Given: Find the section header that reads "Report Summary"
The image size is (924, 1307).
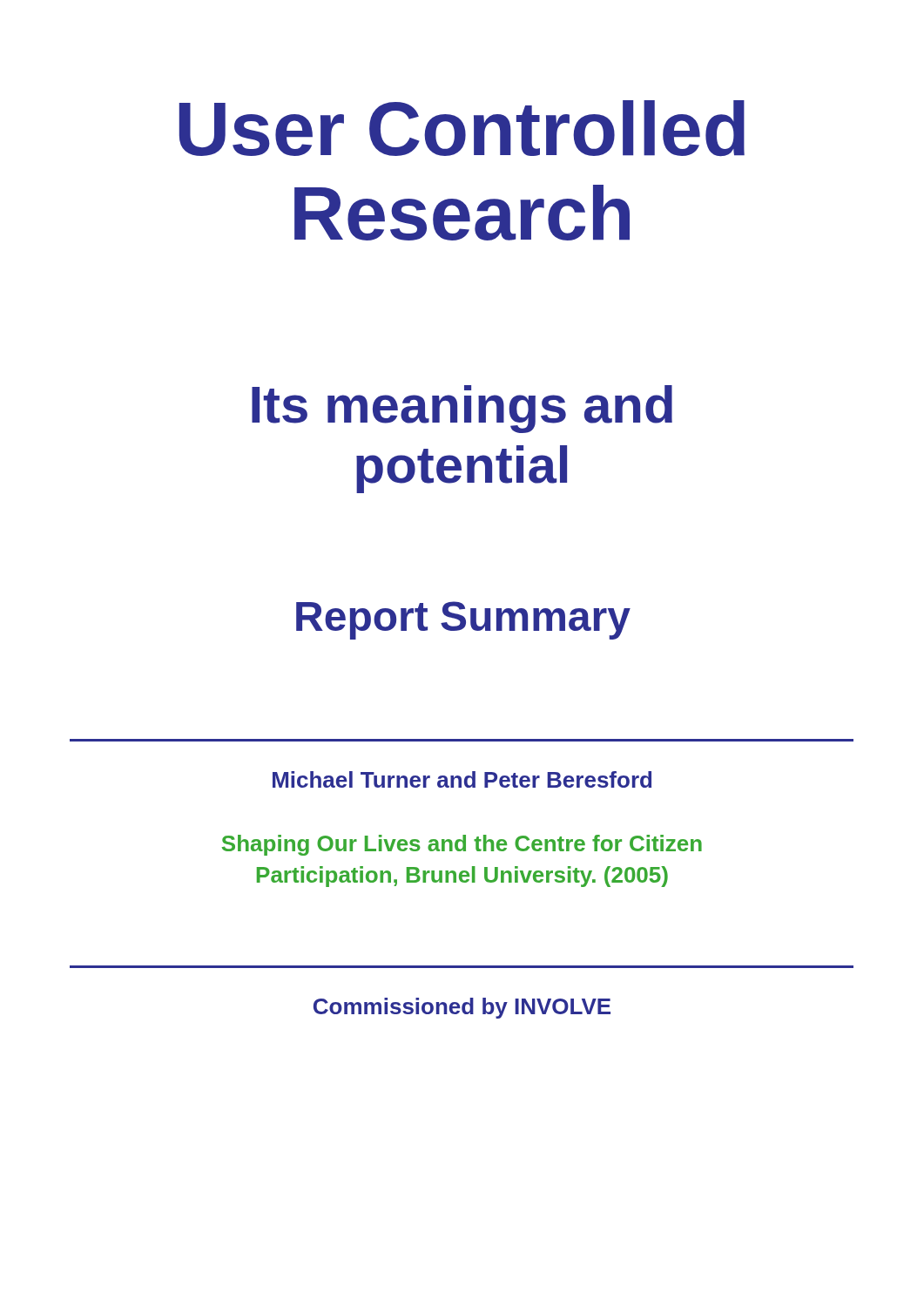Looking at the screenshot, I should pyautogui.click(x=462, y=616).
